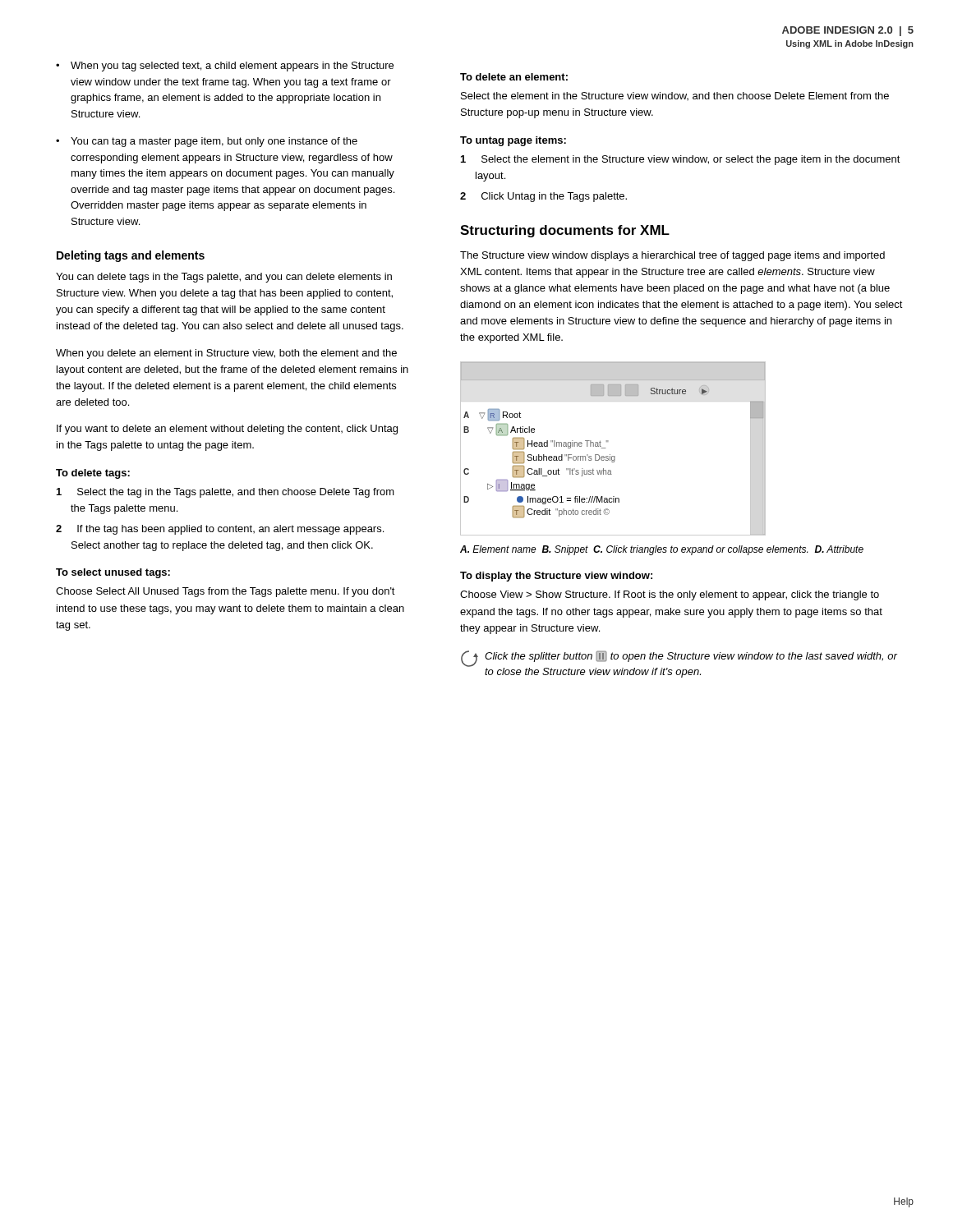Screen dimensions: 1232x953
Task: Locate the section header that opens with "To display the"
Action: pos(557,576)
